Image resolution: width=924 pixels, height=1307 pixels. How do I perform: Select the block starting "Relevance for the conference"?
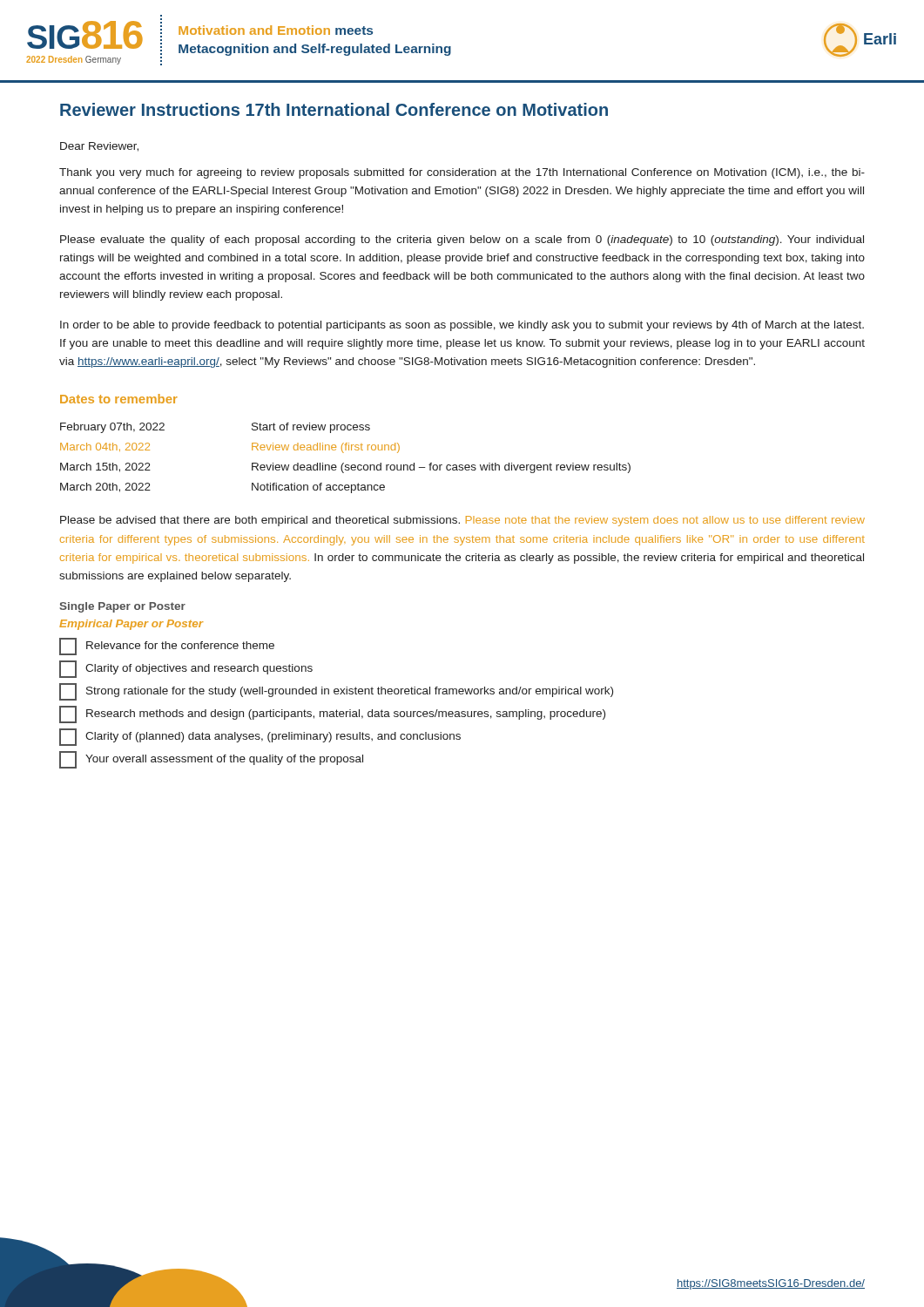click(167, 646)
